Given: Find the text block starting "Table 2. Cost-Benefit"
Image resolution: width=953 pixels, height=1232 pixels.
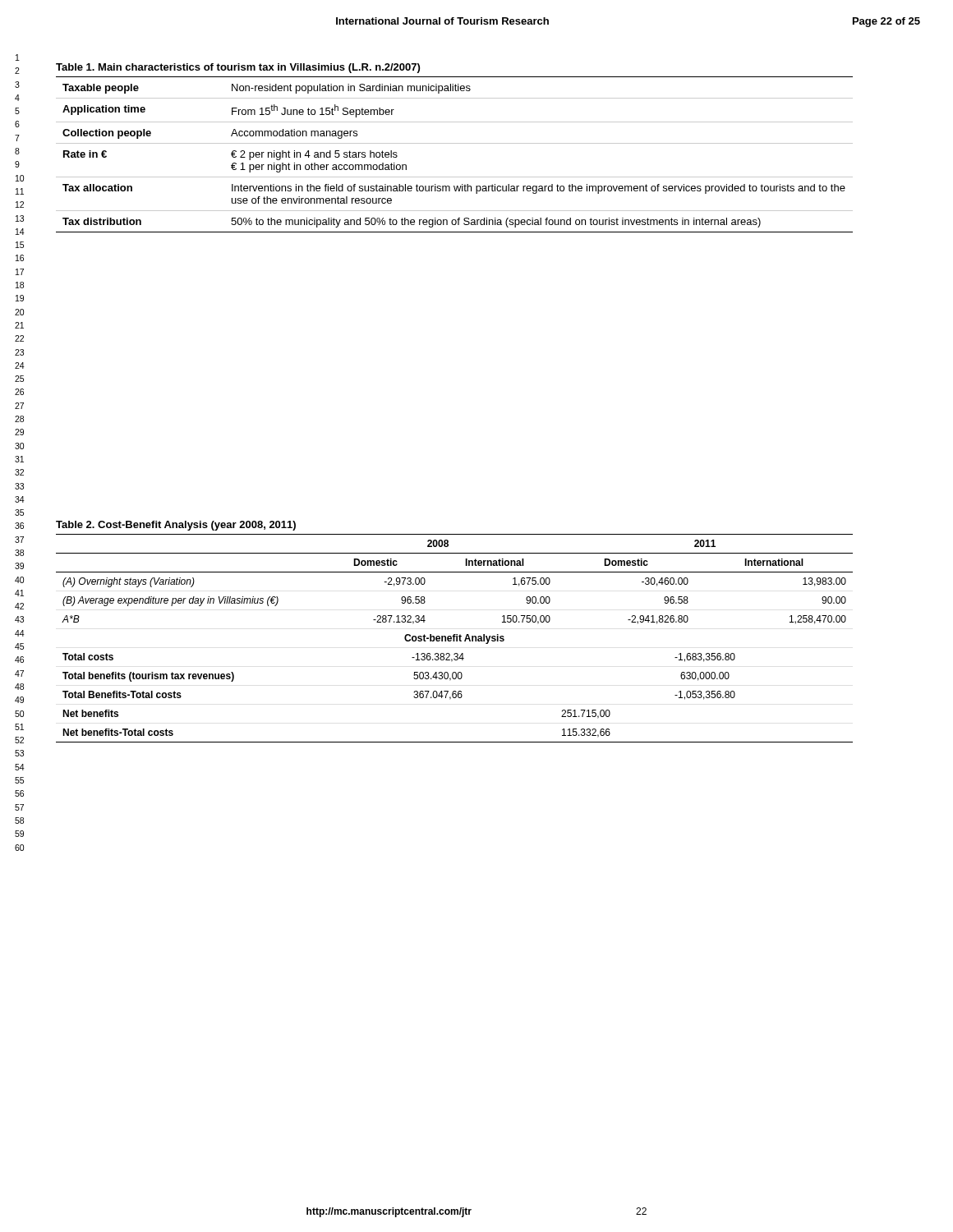Looking at the screenshot, I should coord(176,525).
